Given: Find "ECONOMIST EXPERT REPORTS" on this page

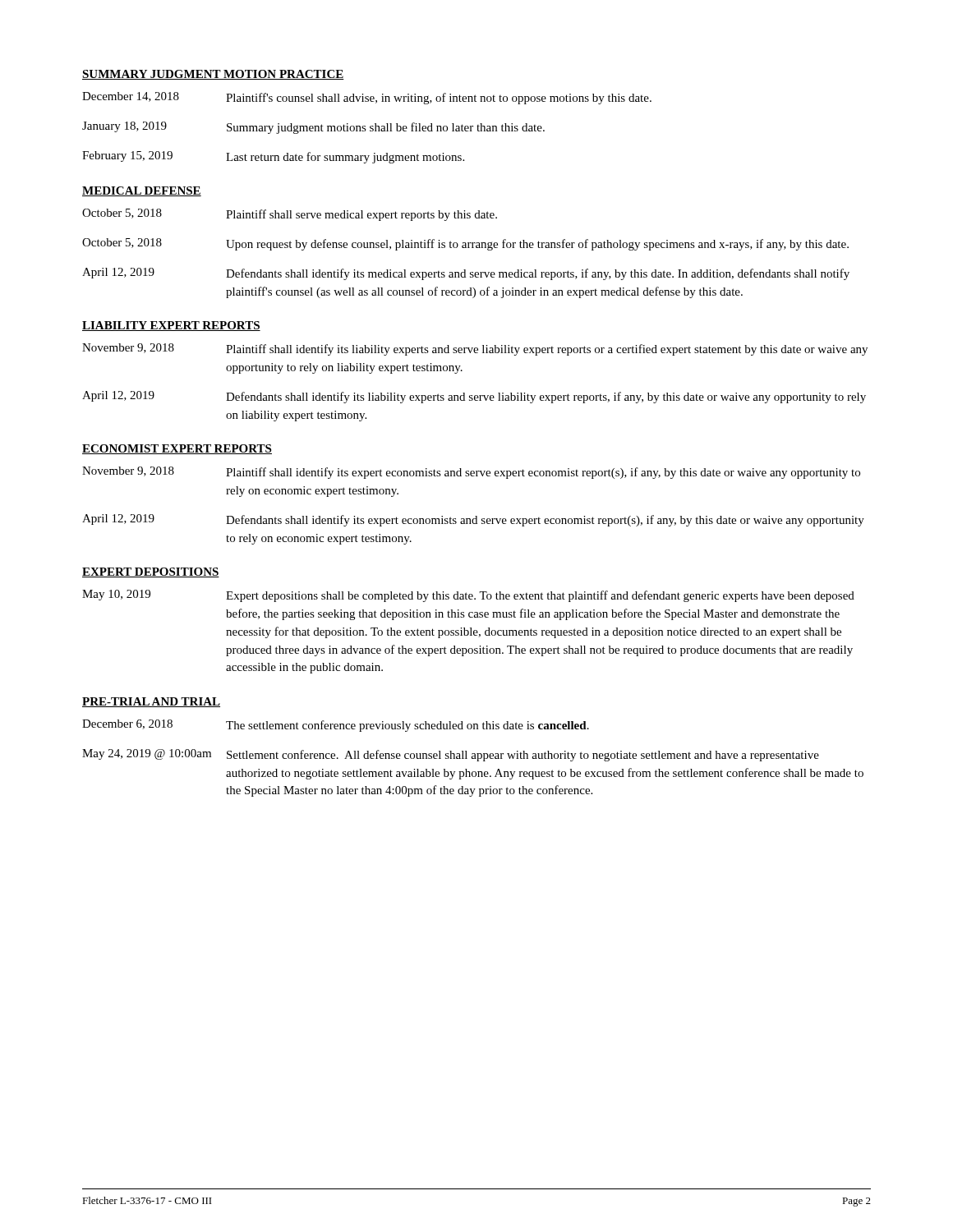Looking at the screenshot, I should [177, 449].
